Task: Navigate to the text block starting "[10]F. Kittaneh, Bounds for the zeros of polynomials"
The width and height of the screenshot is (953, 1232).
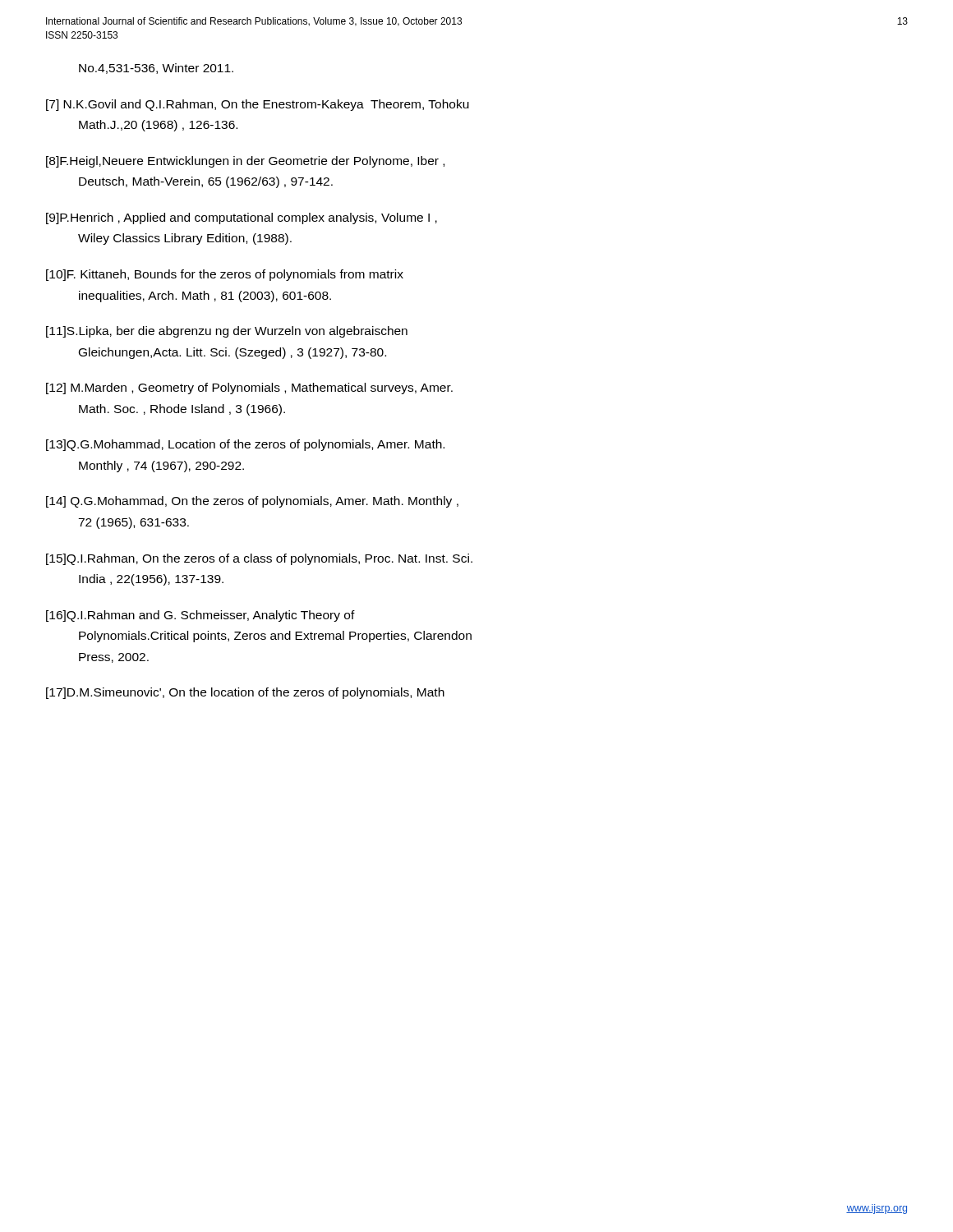Action: [x=225, y=275]
